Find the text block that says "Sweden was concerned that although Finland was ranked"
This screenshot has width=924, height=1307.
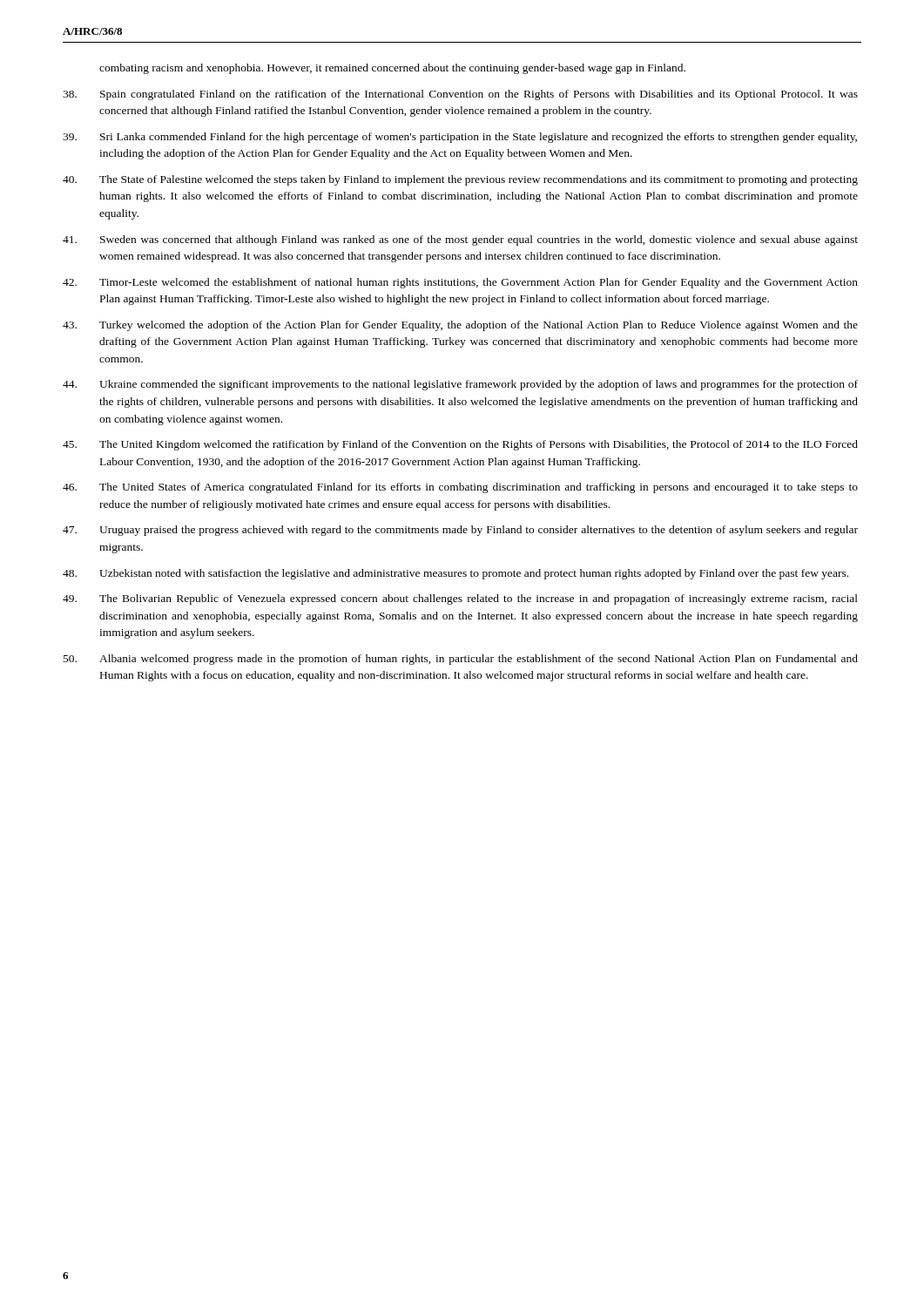pos(460,247)
